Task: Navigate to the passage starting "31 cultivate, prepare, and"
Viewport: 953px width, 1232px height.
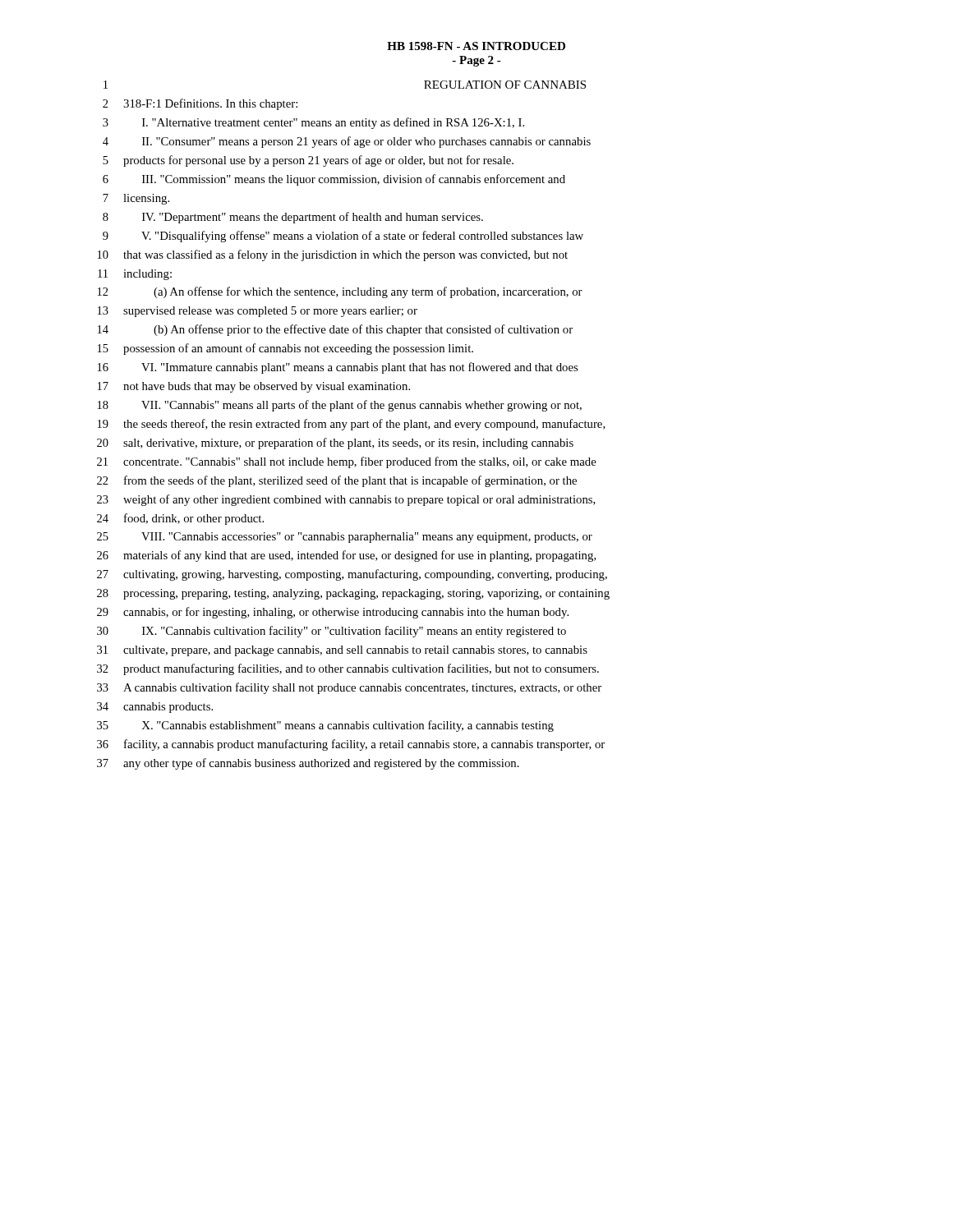Action: (x=476, y=650)
